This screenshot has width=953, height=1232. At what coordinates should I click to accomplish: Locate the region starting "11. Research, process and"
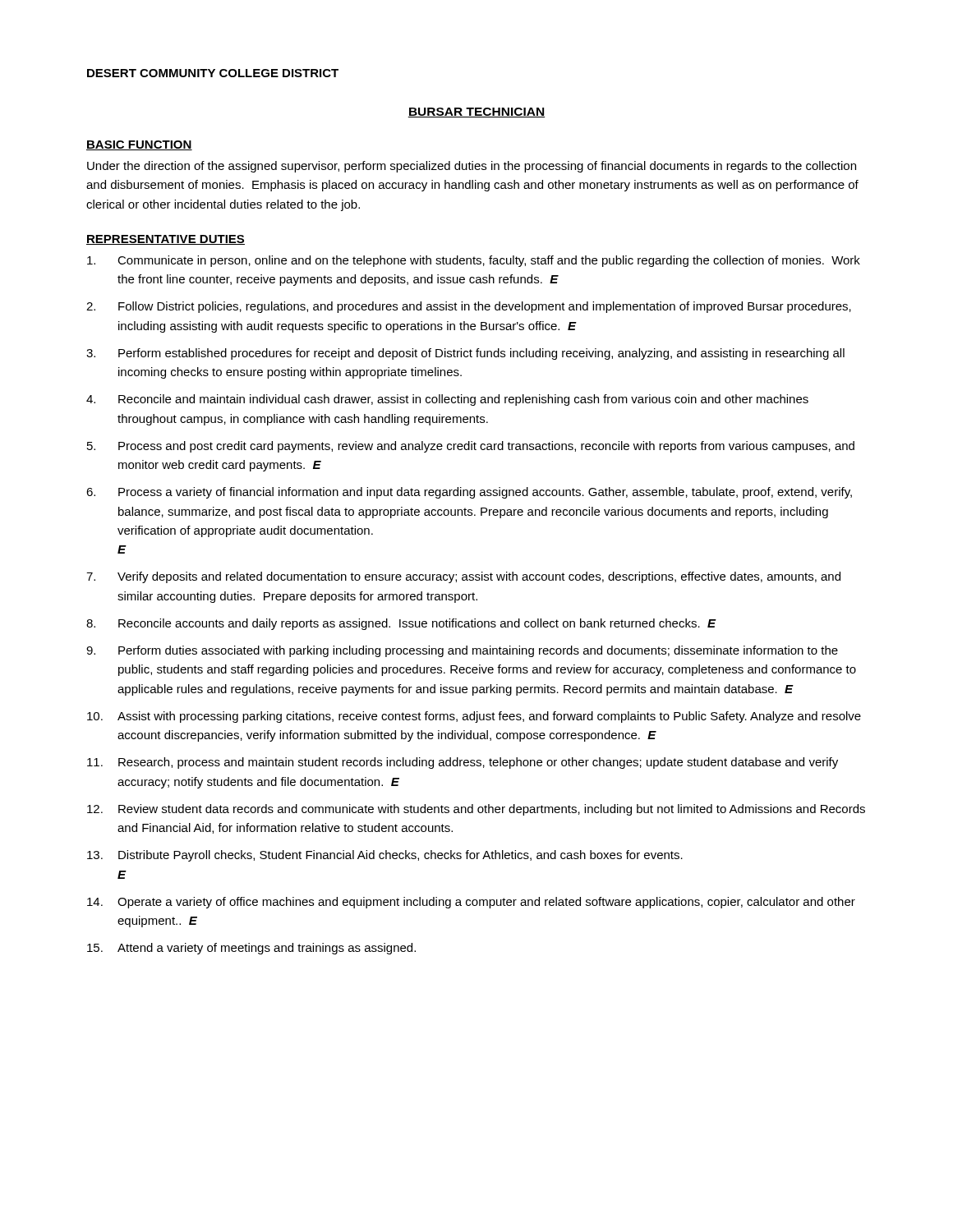pos(476,772)
